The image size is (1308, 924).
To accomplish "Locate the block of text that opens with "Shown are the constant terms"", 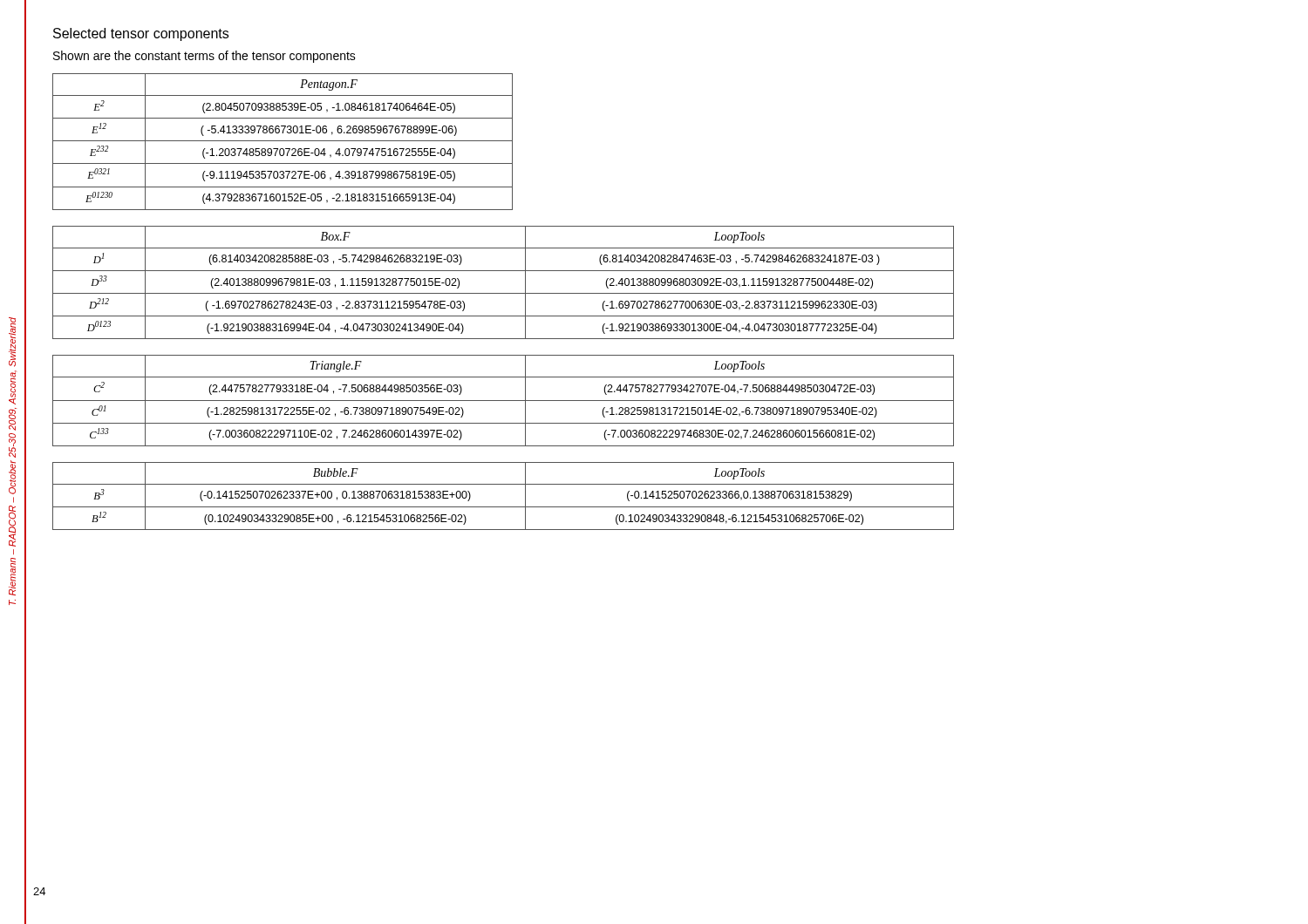I will coord(204,56).
